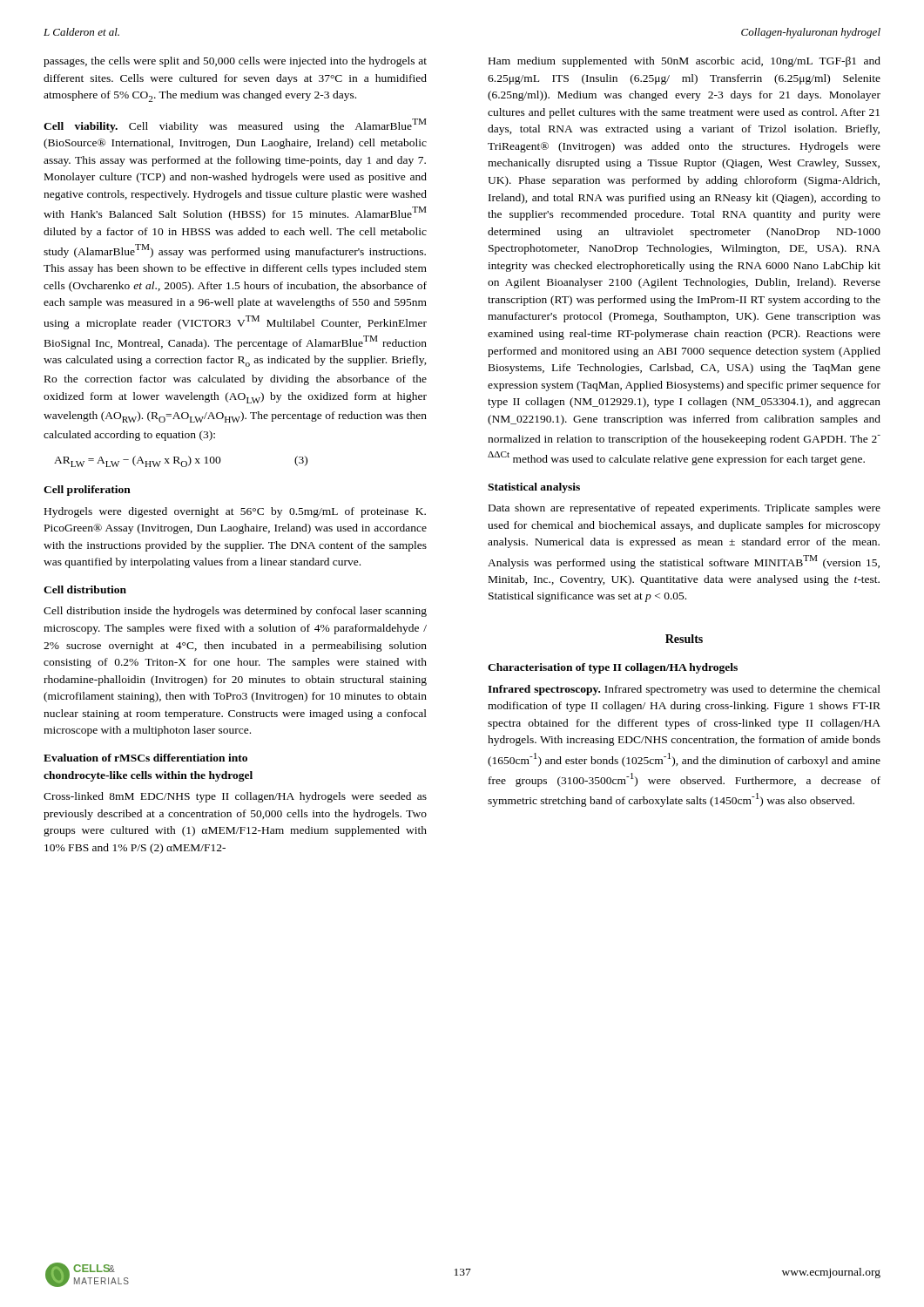
Task: Locate the block starting "Data shown are"
Action: [684, 552]
